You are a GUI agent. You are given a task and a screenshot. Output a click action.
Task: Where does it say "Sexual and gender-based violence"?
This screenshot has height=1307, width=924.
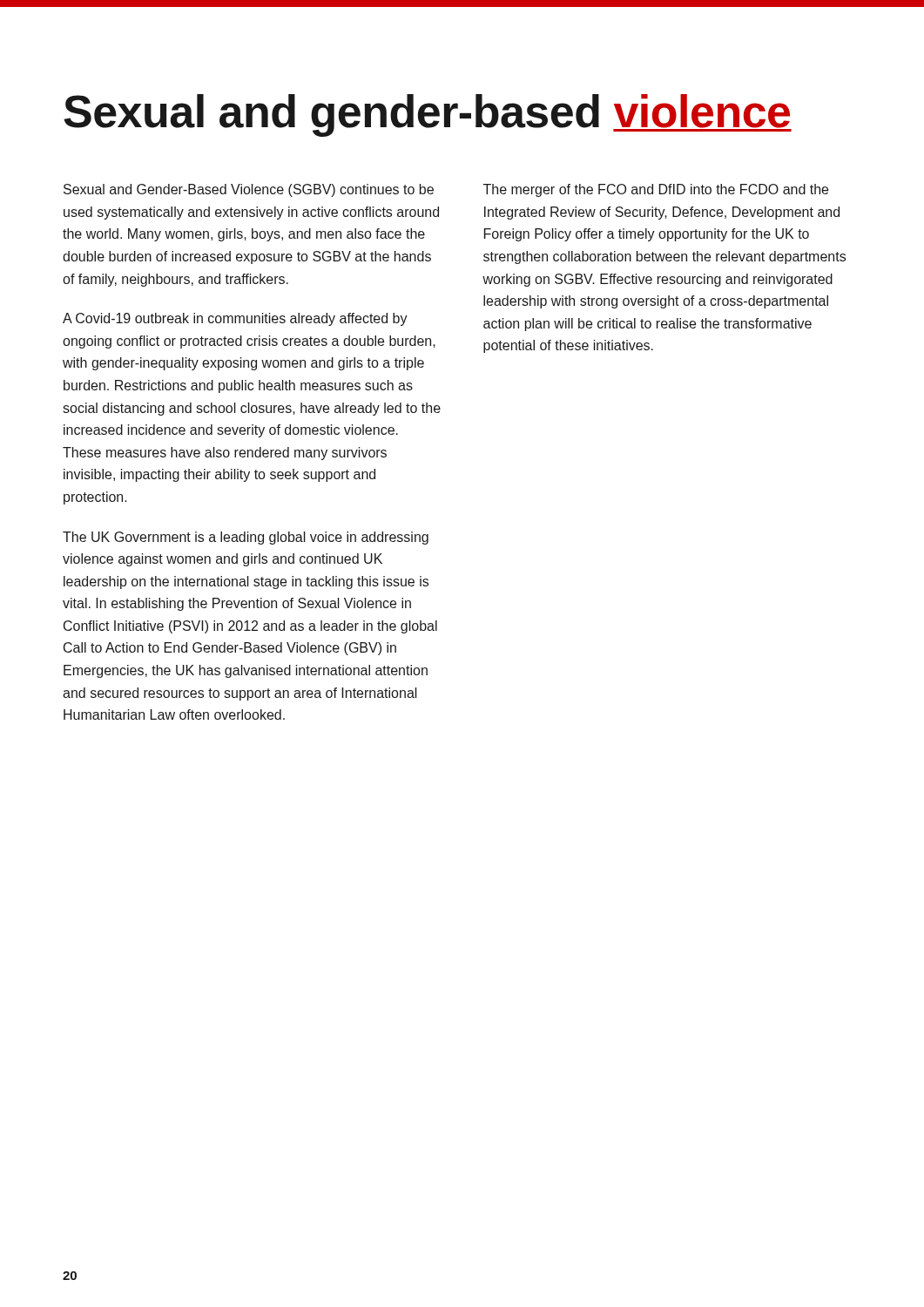[x=427, y=112]
